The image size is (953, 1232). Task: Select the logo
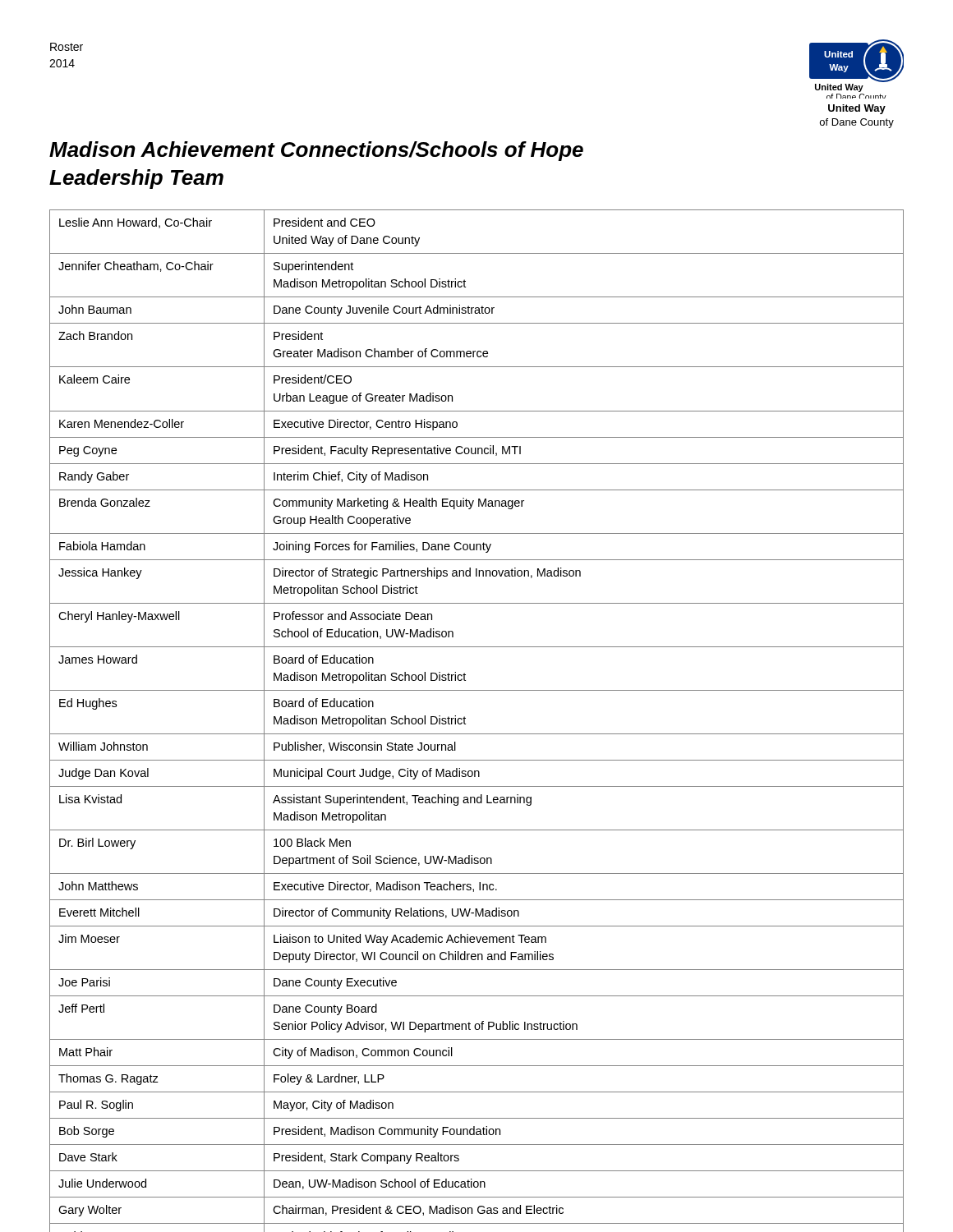pos(856,85)
